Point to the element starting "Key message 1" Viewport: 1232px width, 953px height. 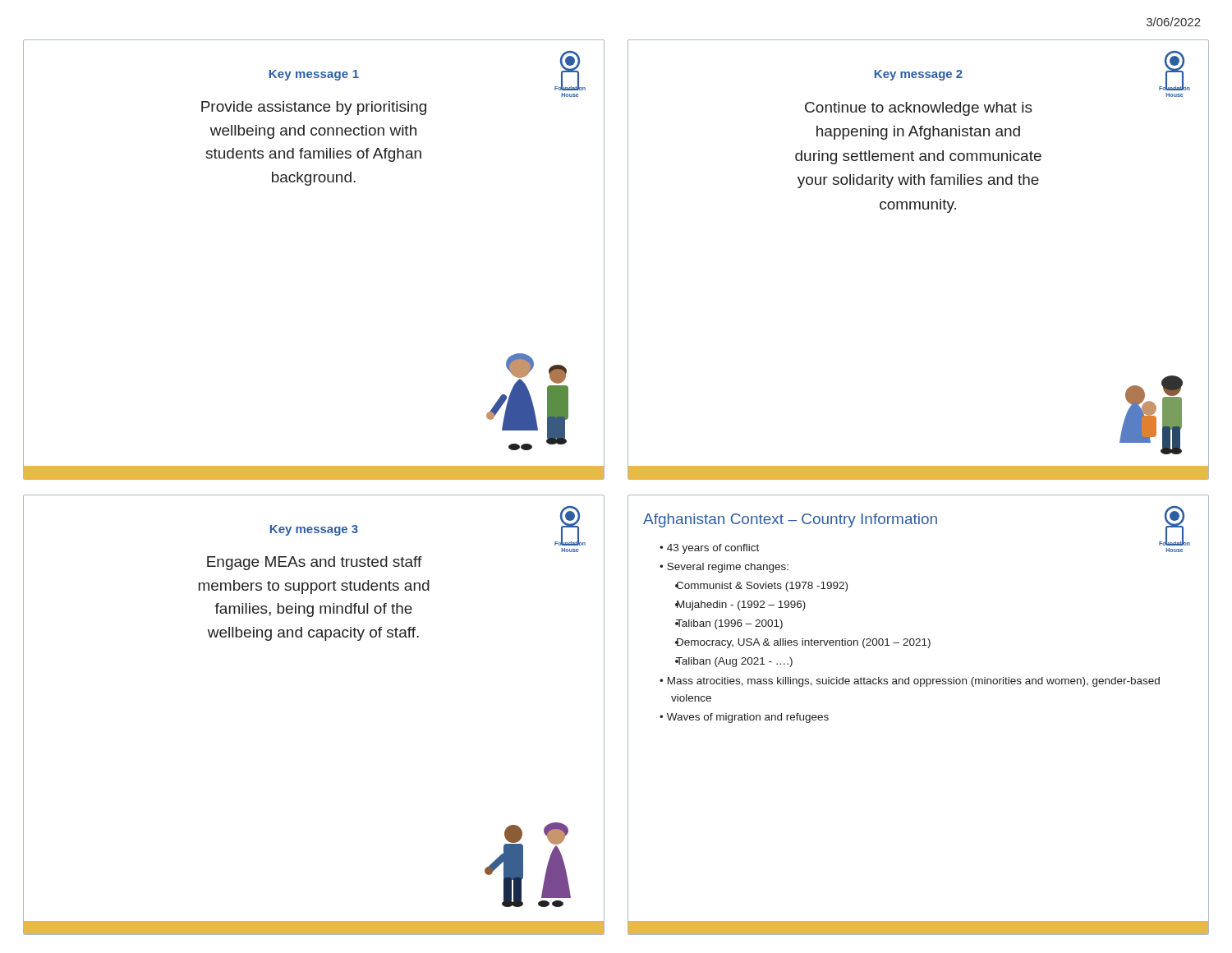(x=314, y=74)
